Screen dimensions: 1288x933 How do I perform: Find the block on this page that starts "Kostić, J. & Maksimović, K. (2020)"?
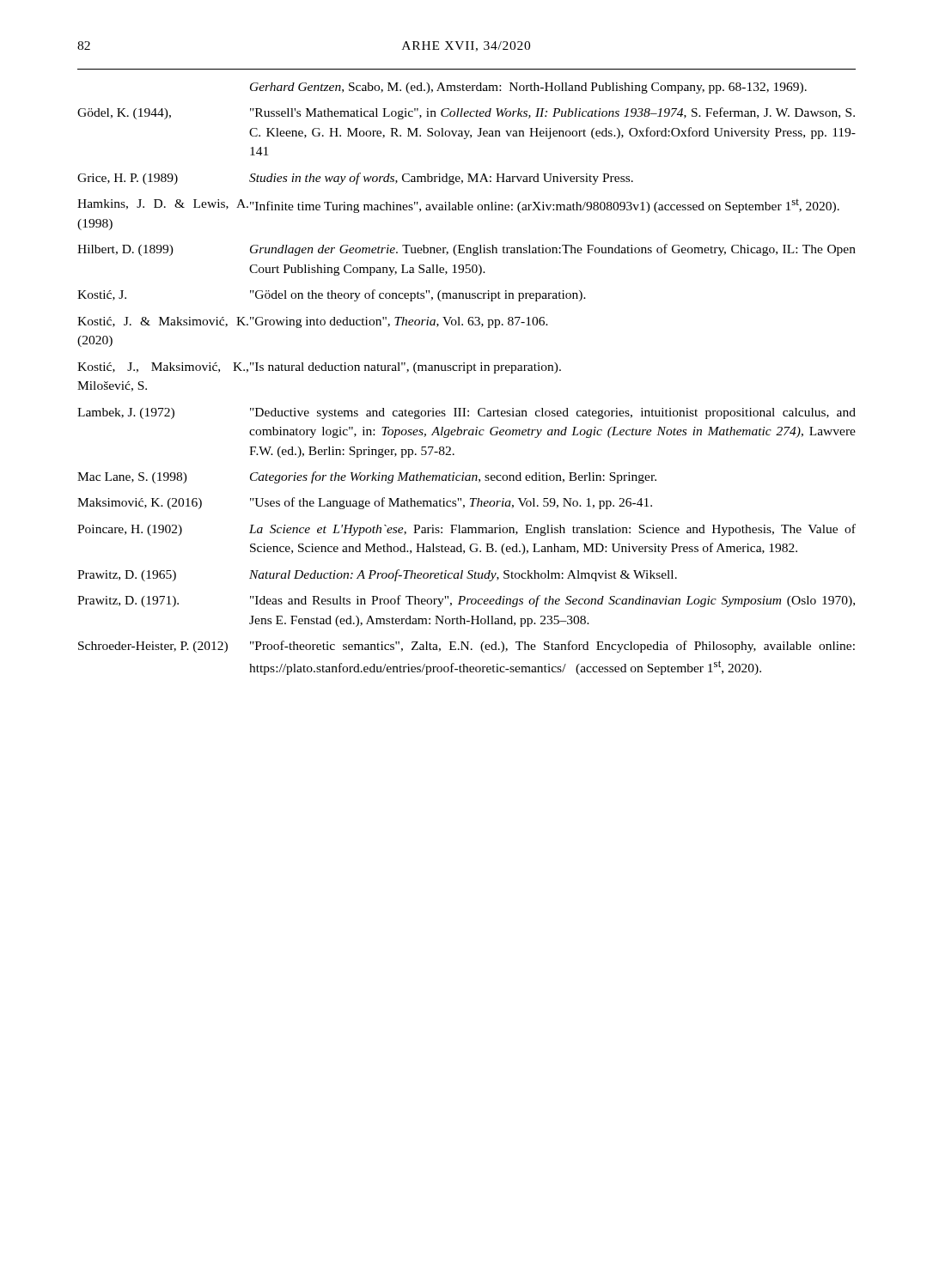466,331
